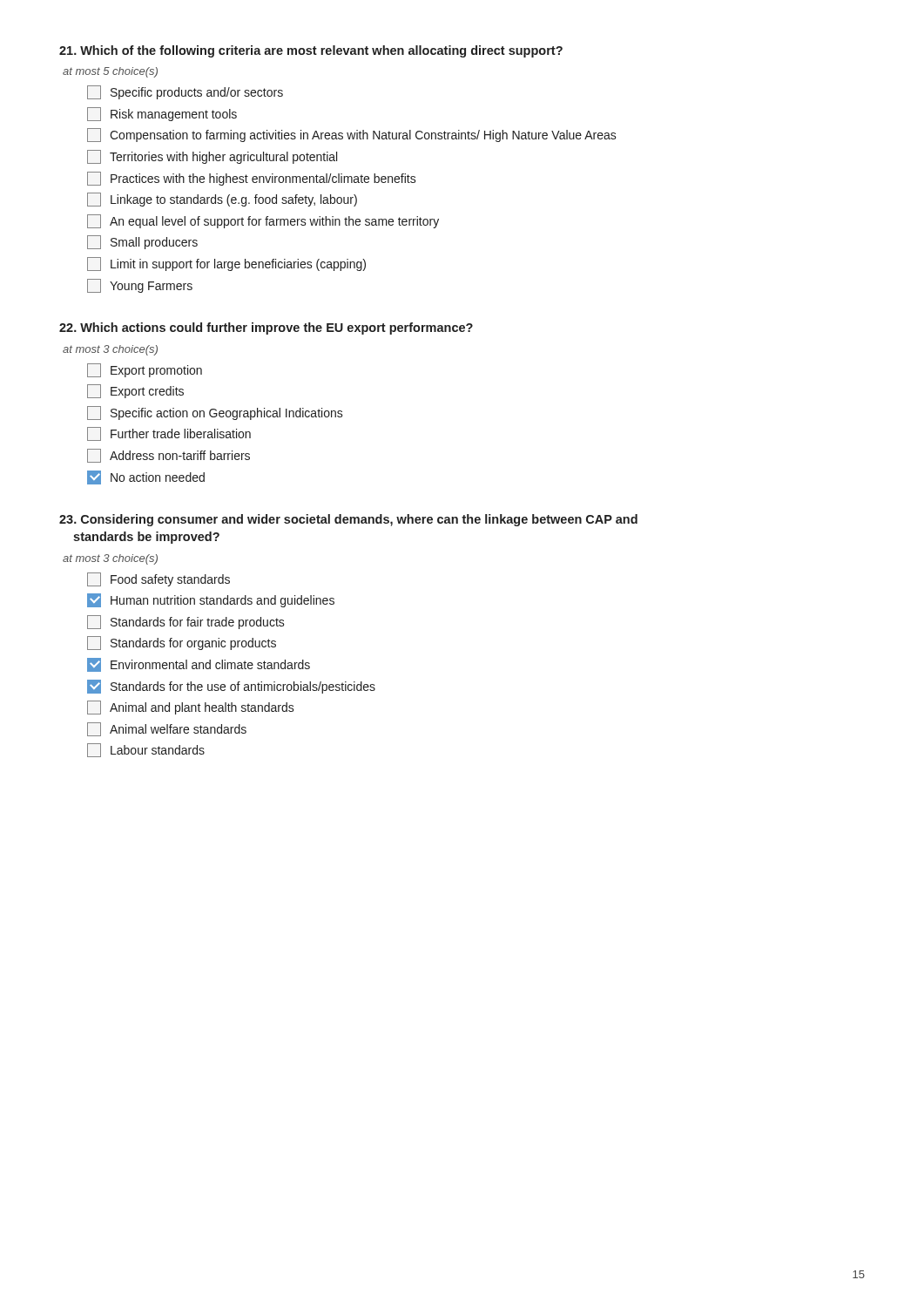Click on the list item that reads "Linkage to standards (e.g. food"
The width and height of the screenshot is (924, 1307).
(x=222, y=200)
